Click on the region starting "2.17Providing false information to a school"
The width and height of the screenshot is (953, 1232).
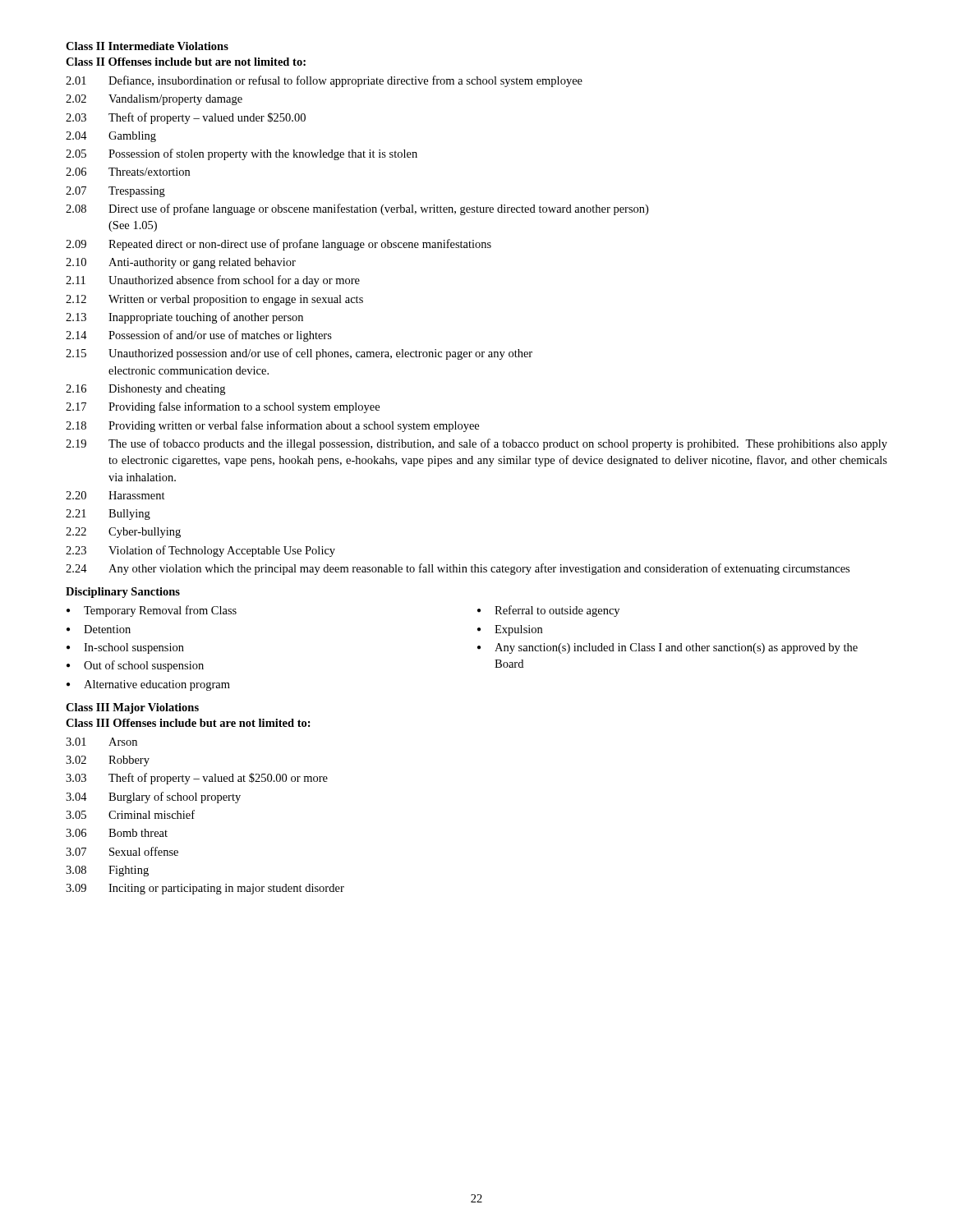coord(223,407)
